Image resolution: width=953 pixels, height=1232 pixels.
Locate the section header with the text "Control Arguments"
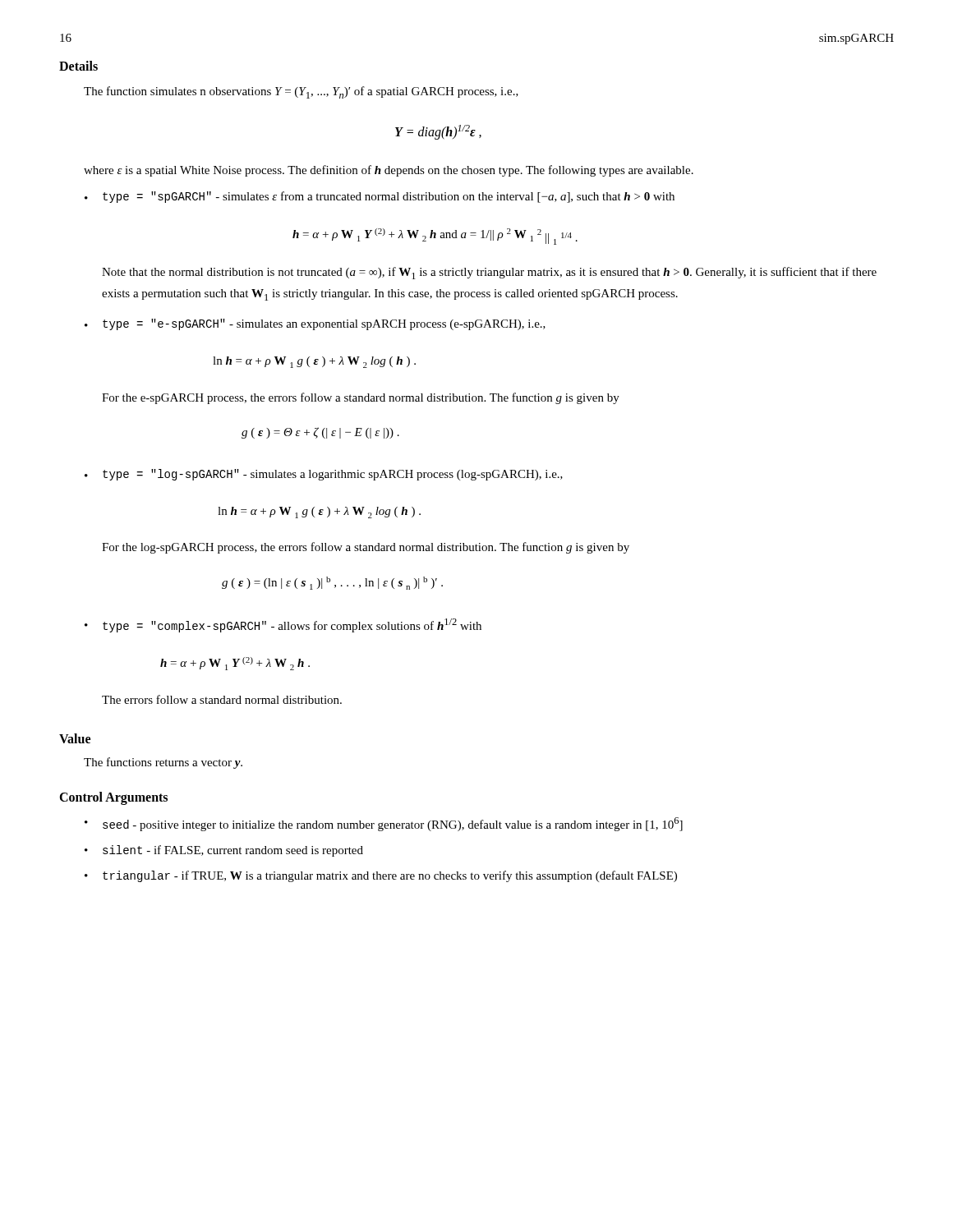[x=114, y=797]
